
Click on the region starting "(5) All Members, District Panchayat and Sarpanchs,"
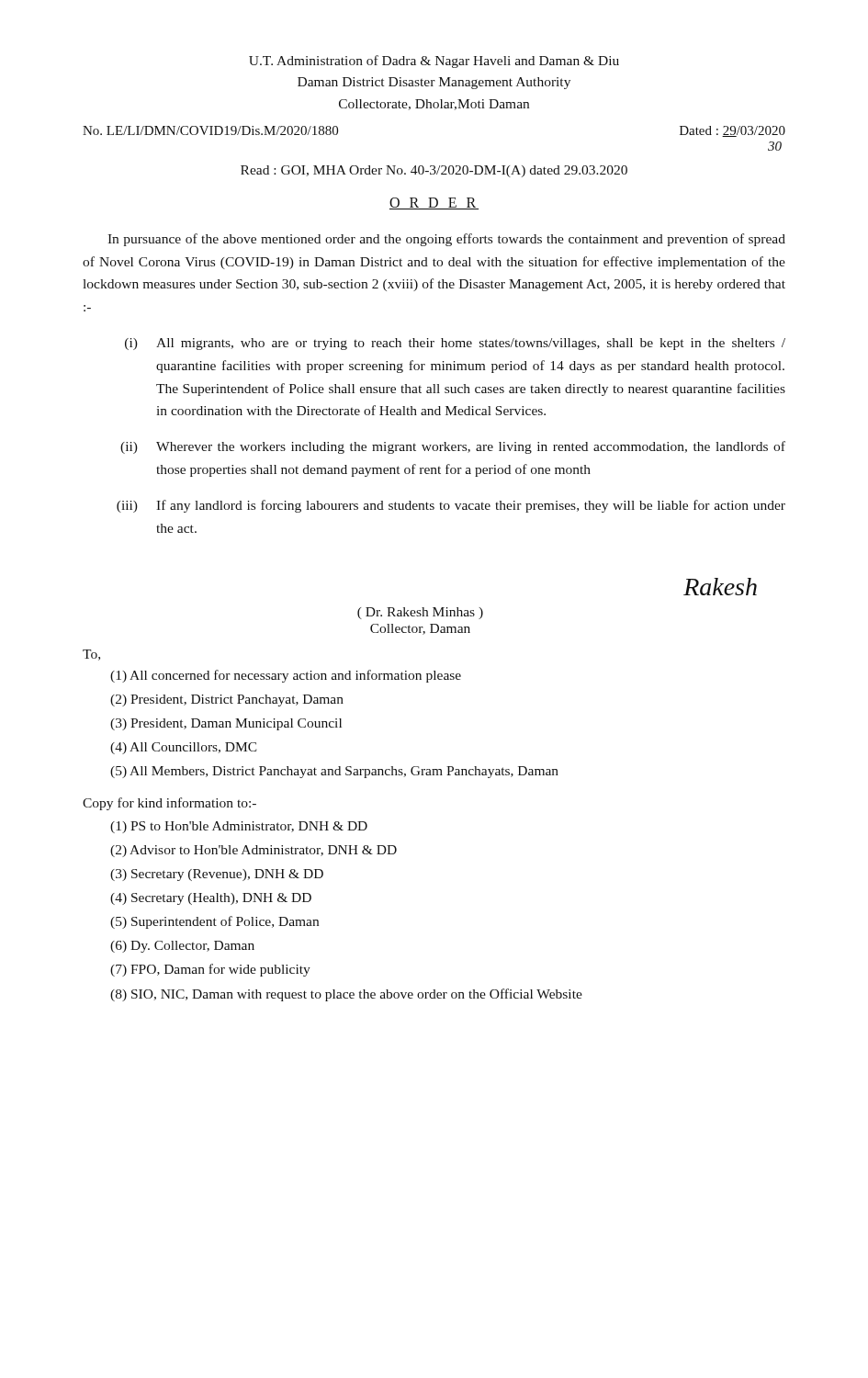click(448, 771)
